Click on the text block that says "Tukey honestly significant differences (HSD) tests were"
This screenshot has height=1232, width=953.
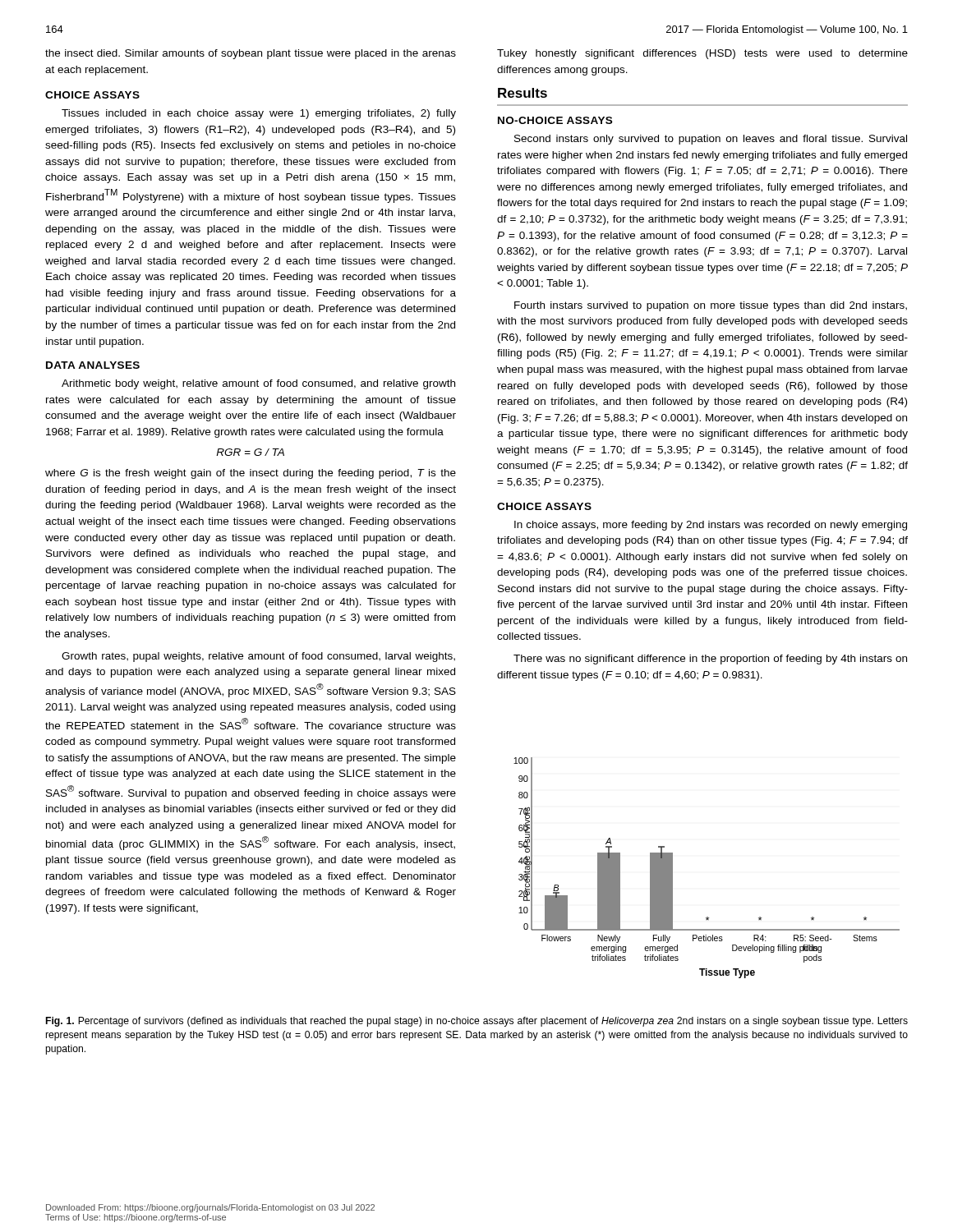pyautogui.click(x=702, y=61)
